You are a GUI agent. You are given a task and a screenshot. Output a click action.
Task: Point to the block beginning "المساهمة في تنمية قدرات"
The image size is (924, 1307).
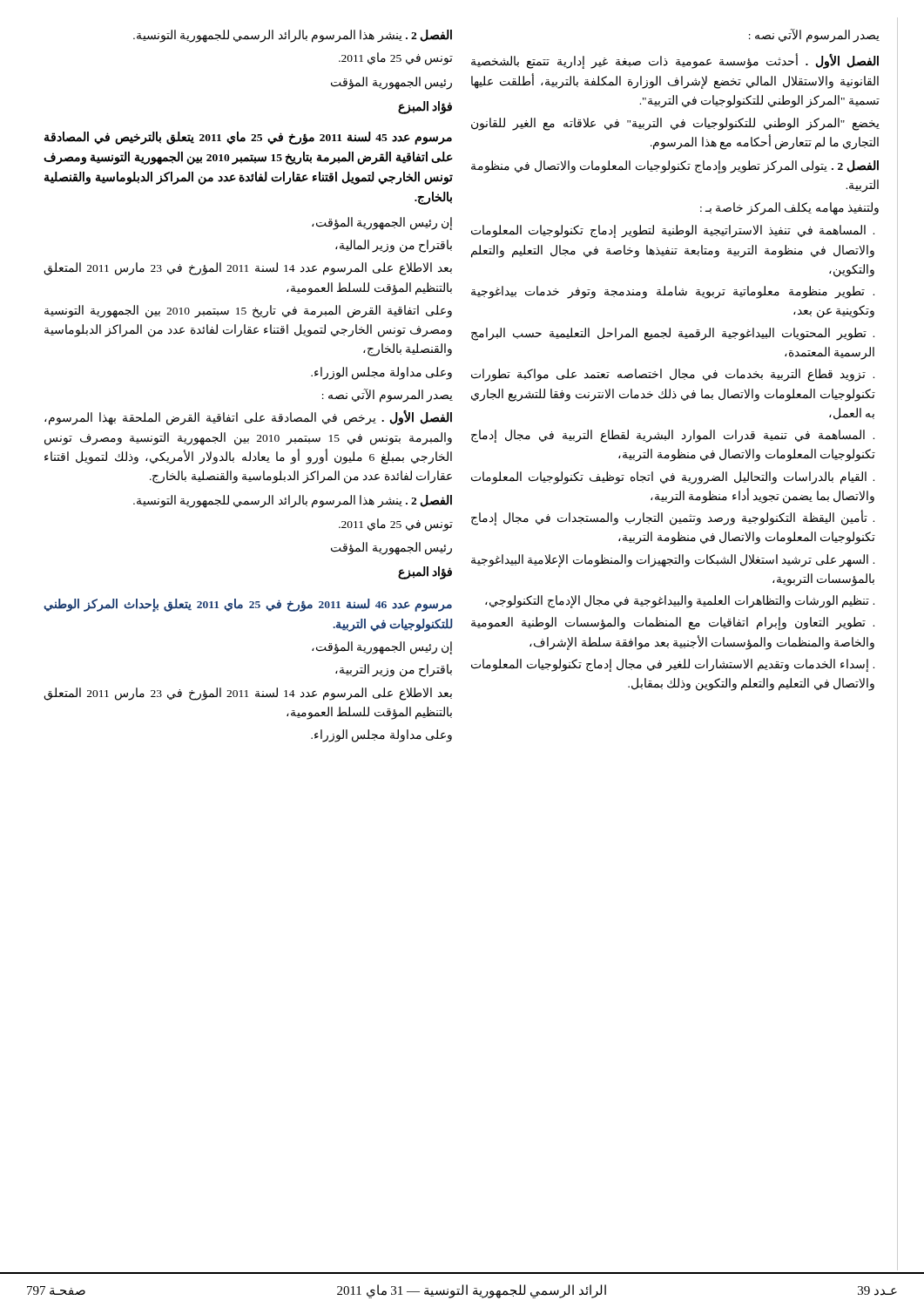tap(673, 445)
